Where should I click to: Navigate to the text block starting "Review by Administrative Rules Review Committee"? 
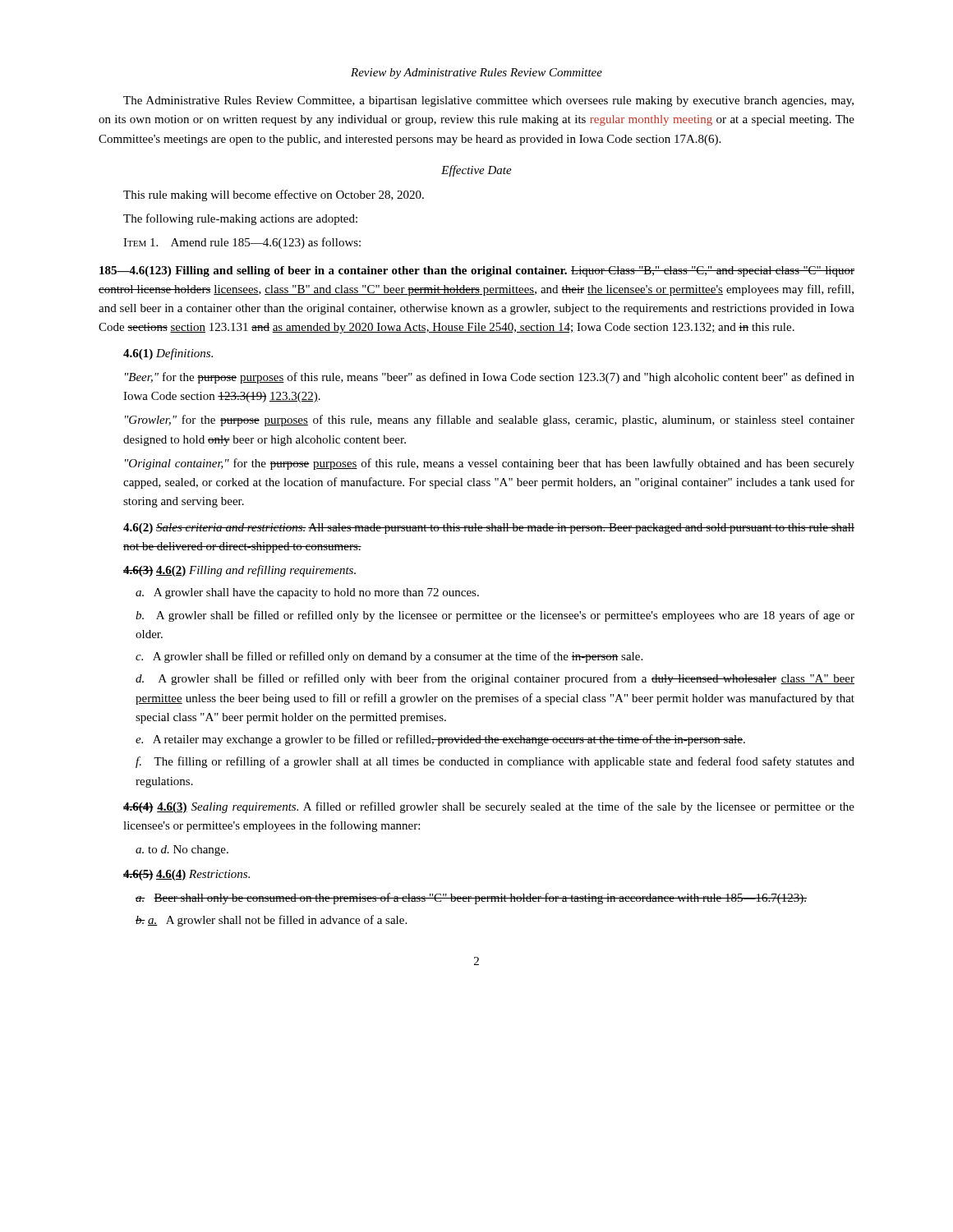point(476,72)
